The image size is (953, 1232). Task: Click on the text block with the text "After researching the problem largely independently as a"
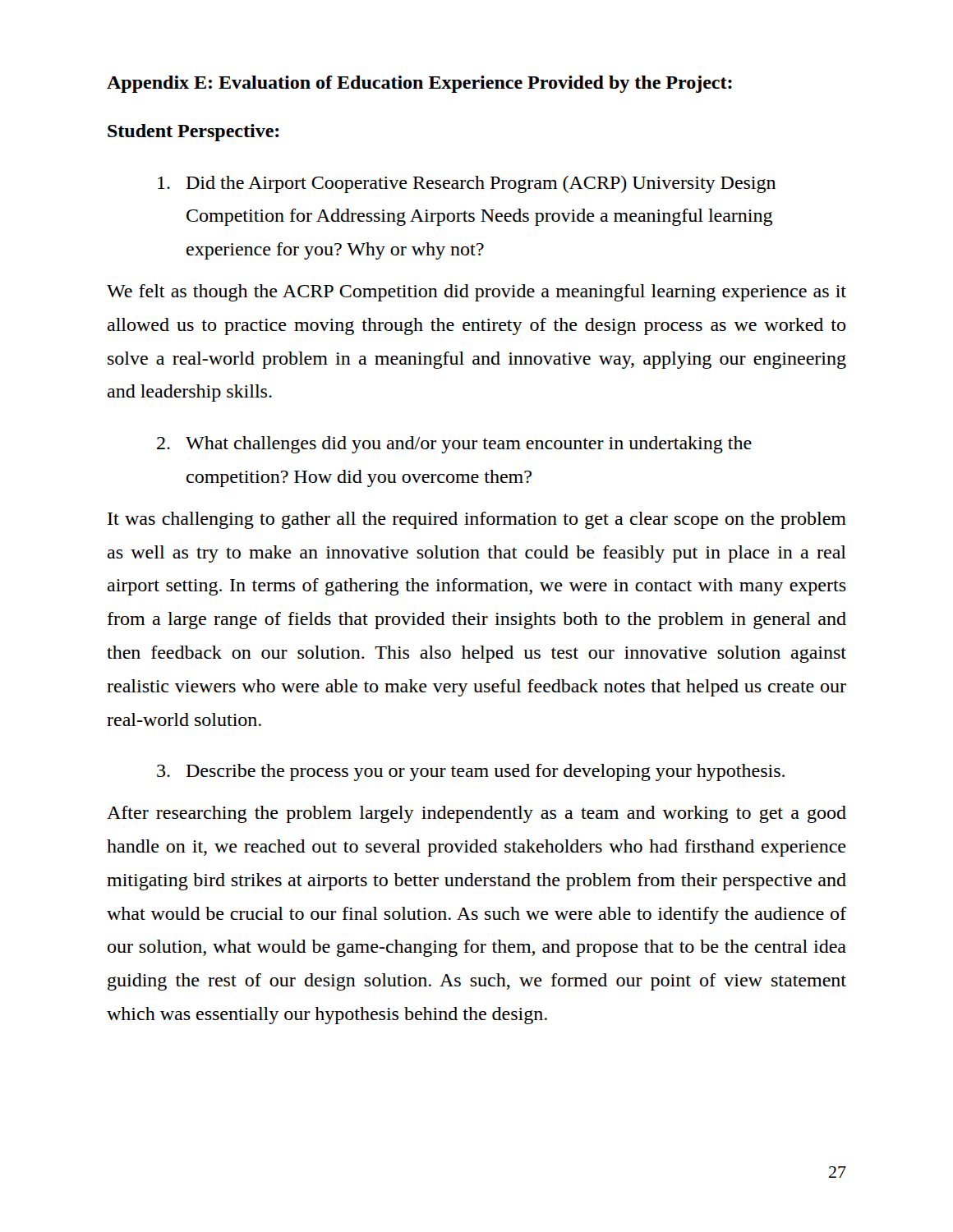point(476,913)
